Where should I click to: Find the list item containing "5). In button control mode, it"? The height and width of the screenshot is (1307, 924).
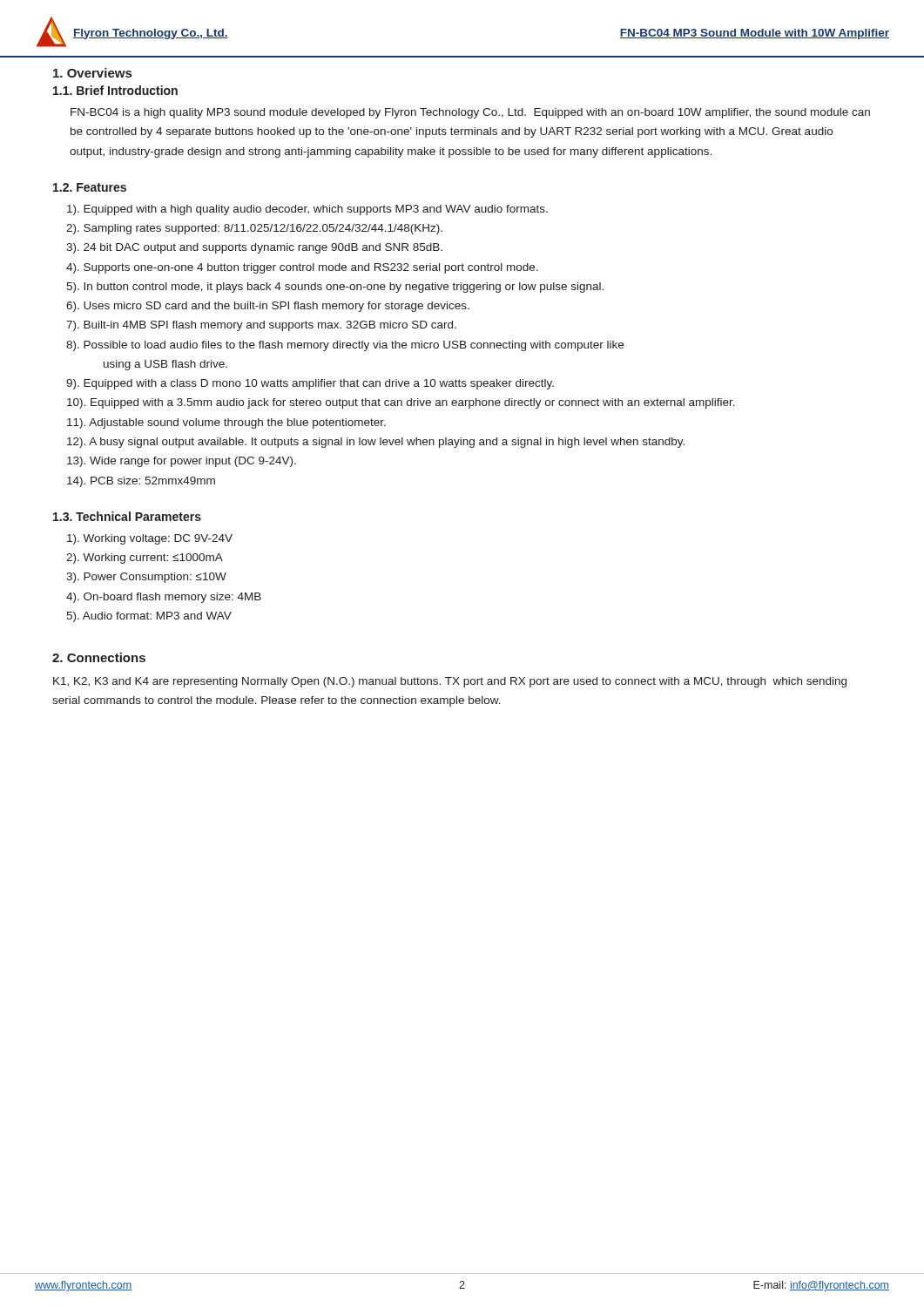(x=335, y=286)
